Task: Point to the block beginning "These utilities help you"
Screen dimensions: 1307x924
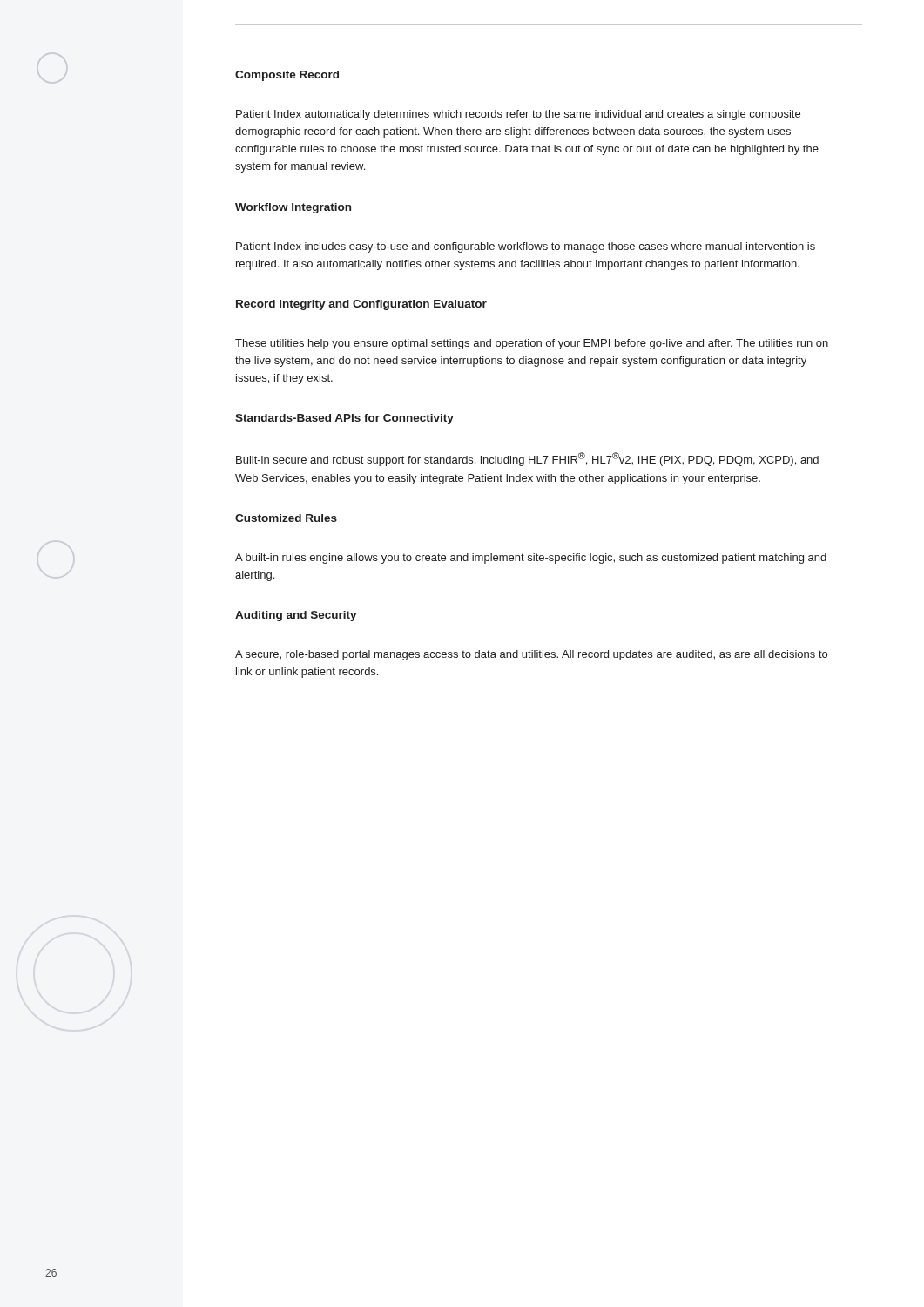Action: [540, 361]
